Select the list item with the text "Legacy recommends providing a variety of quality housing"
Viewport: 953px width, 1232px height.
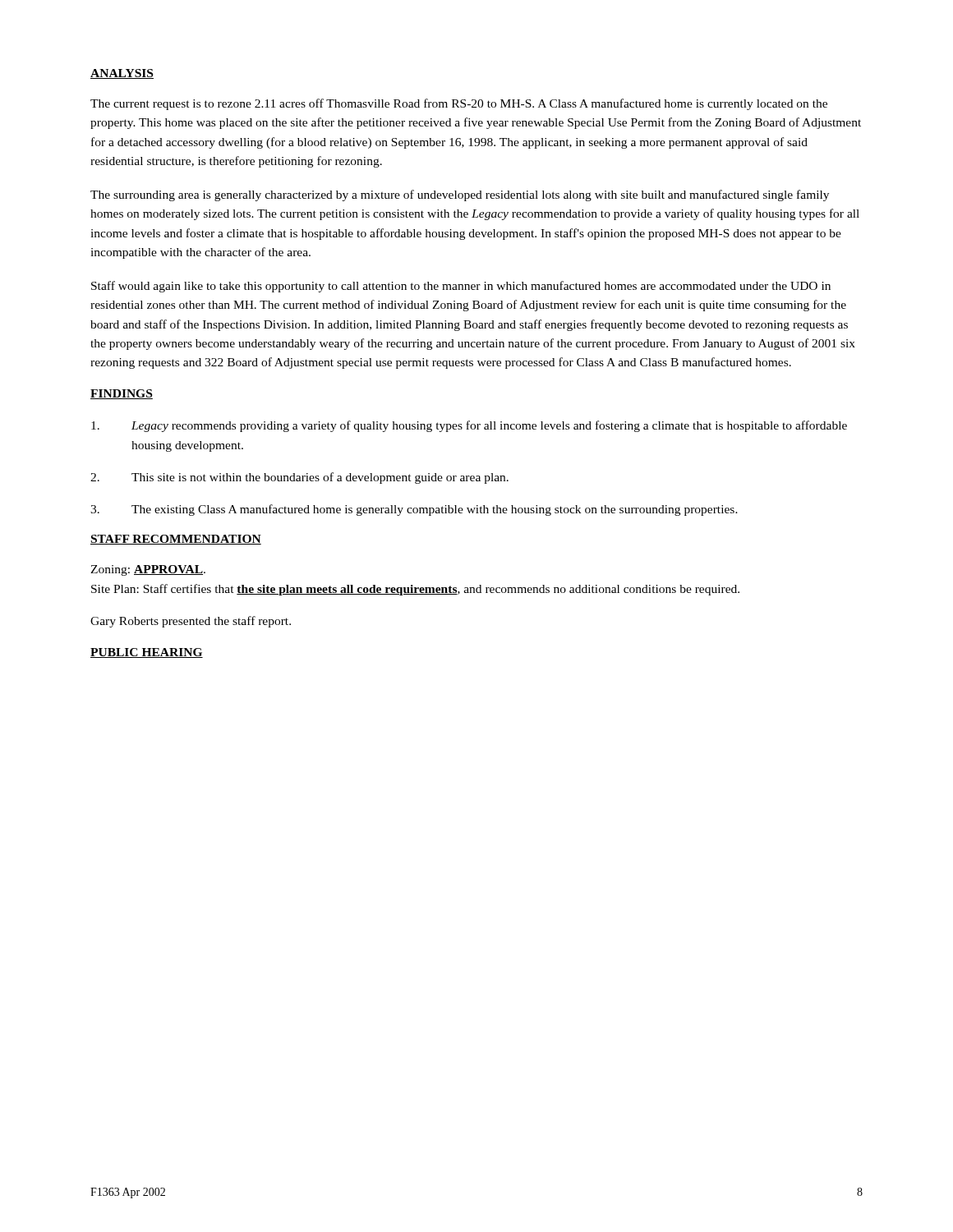(x=476, y=435)
